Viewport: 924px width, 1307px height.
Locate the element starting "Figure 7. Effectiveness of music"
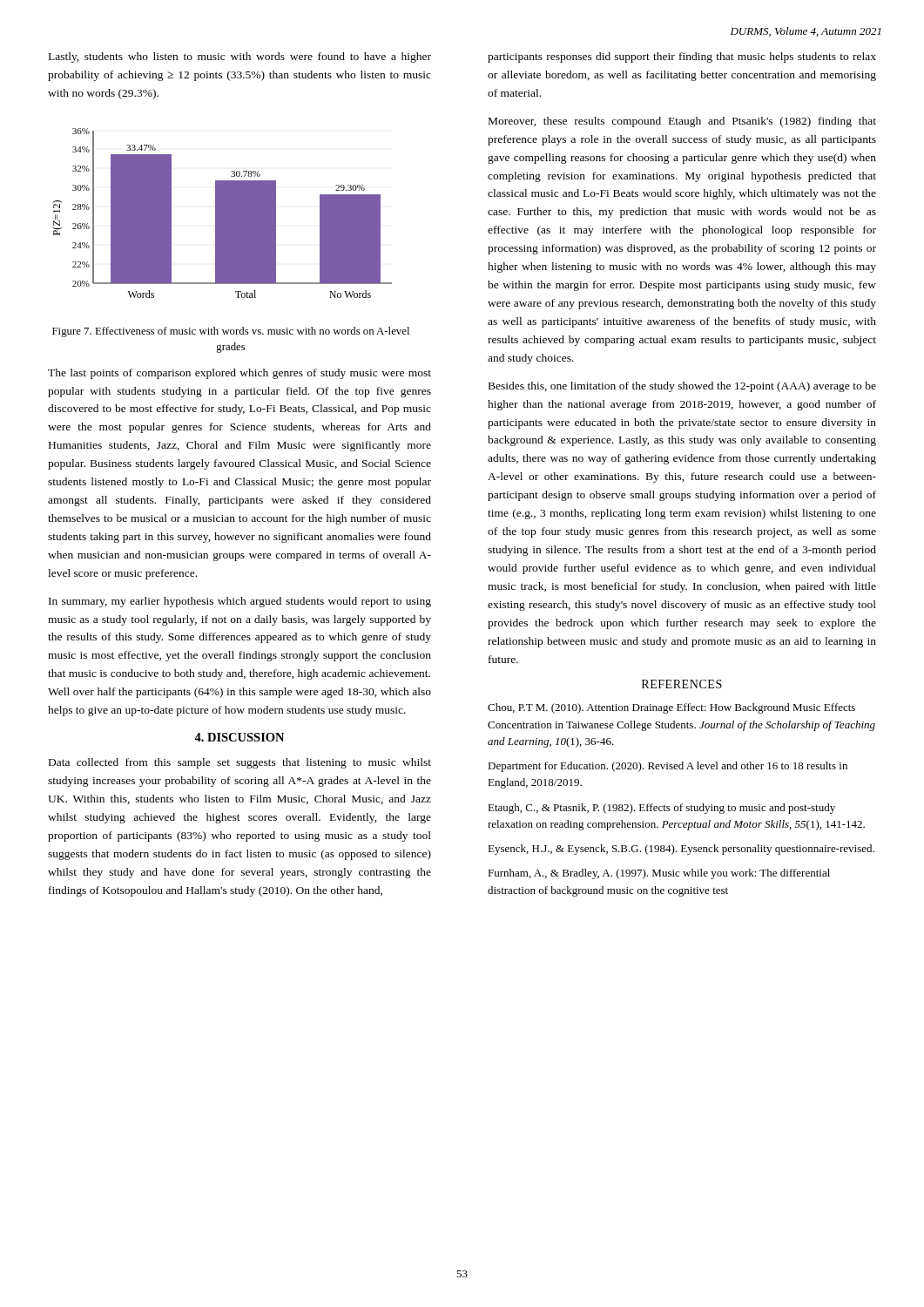231,339
